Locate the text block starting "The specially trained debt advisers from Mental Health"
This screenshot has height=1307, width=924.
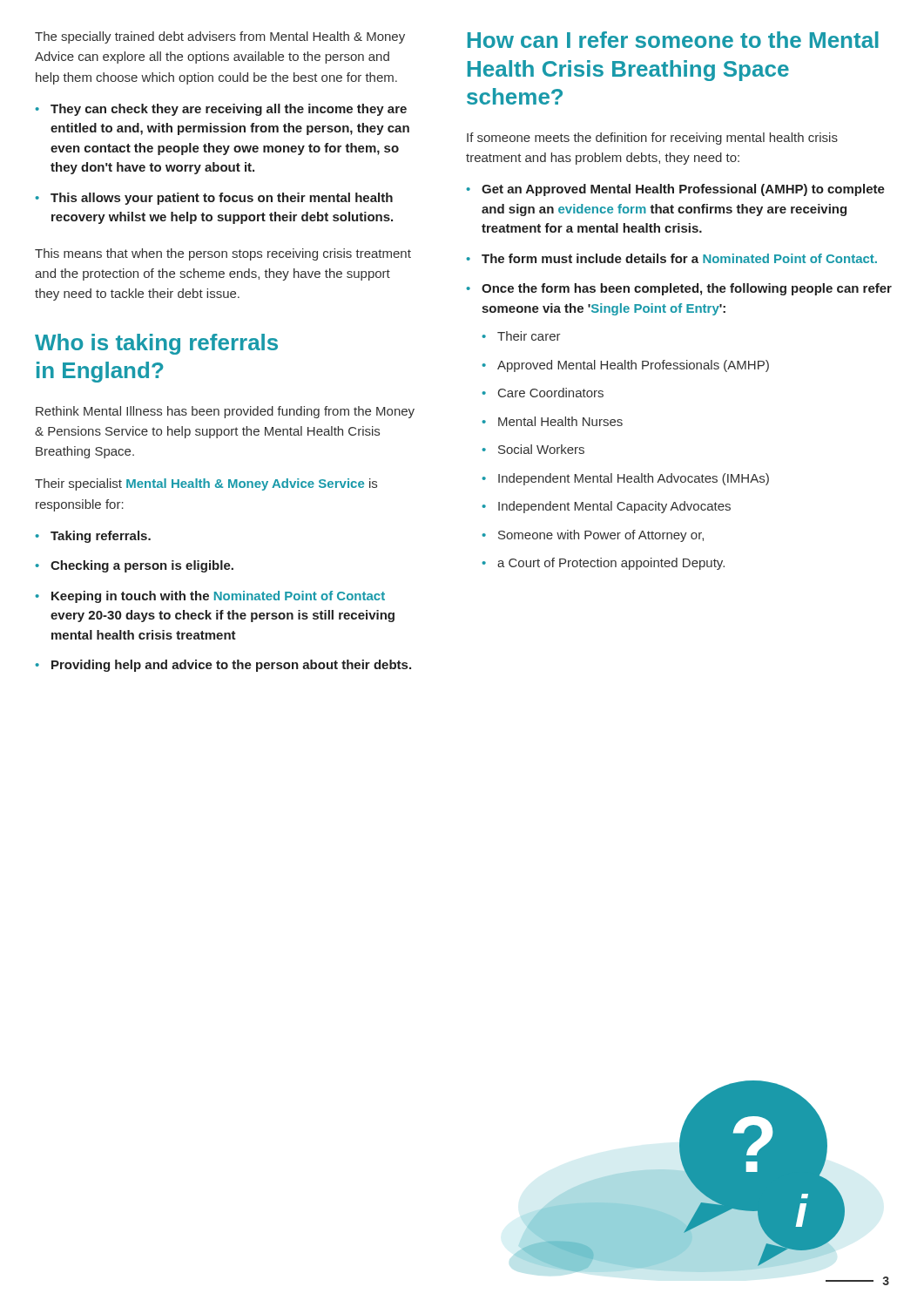point(226,57)
